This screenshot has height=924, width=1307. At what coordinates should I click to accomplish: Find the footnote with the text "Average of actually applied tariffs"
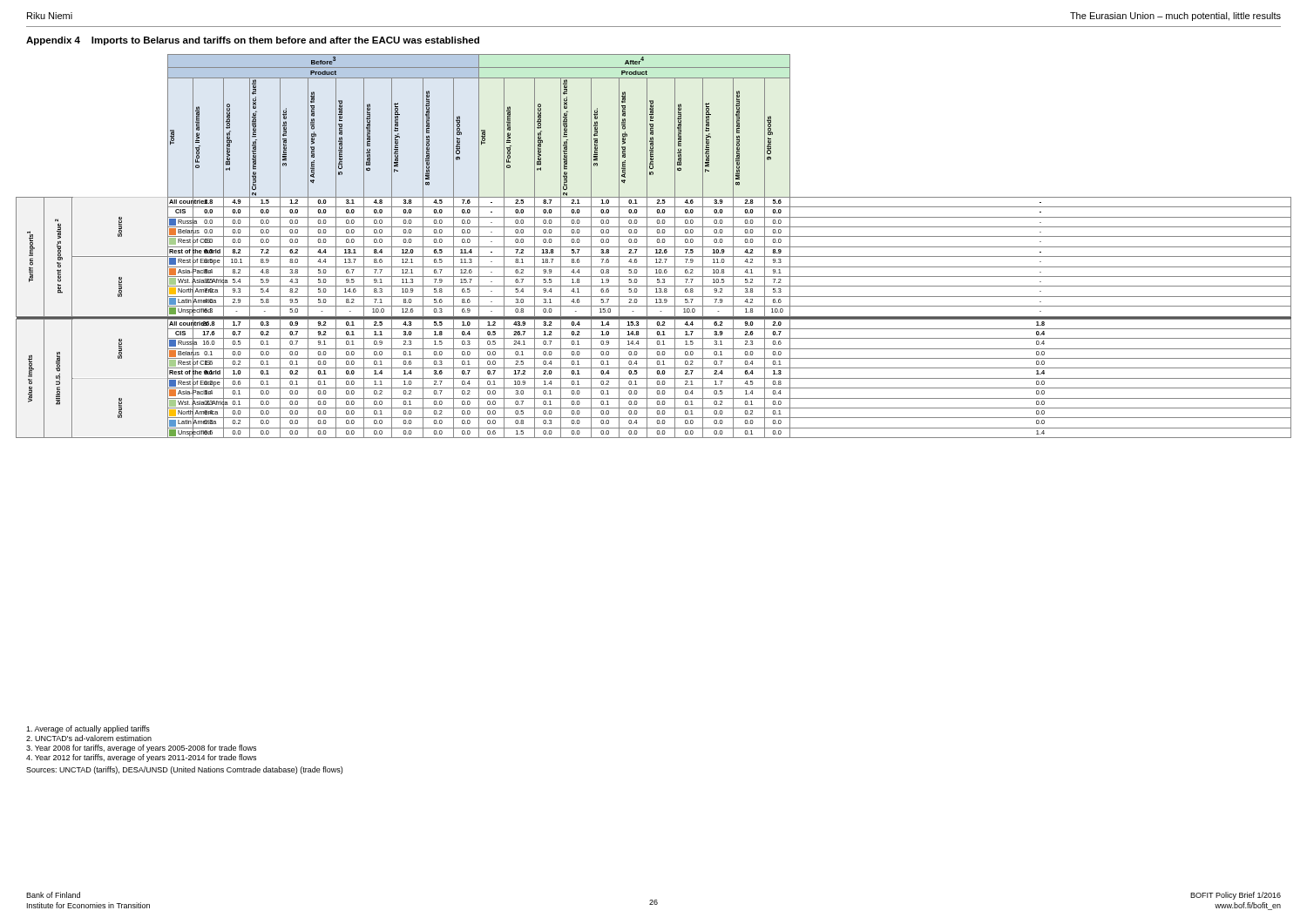(x=88, y=729)
